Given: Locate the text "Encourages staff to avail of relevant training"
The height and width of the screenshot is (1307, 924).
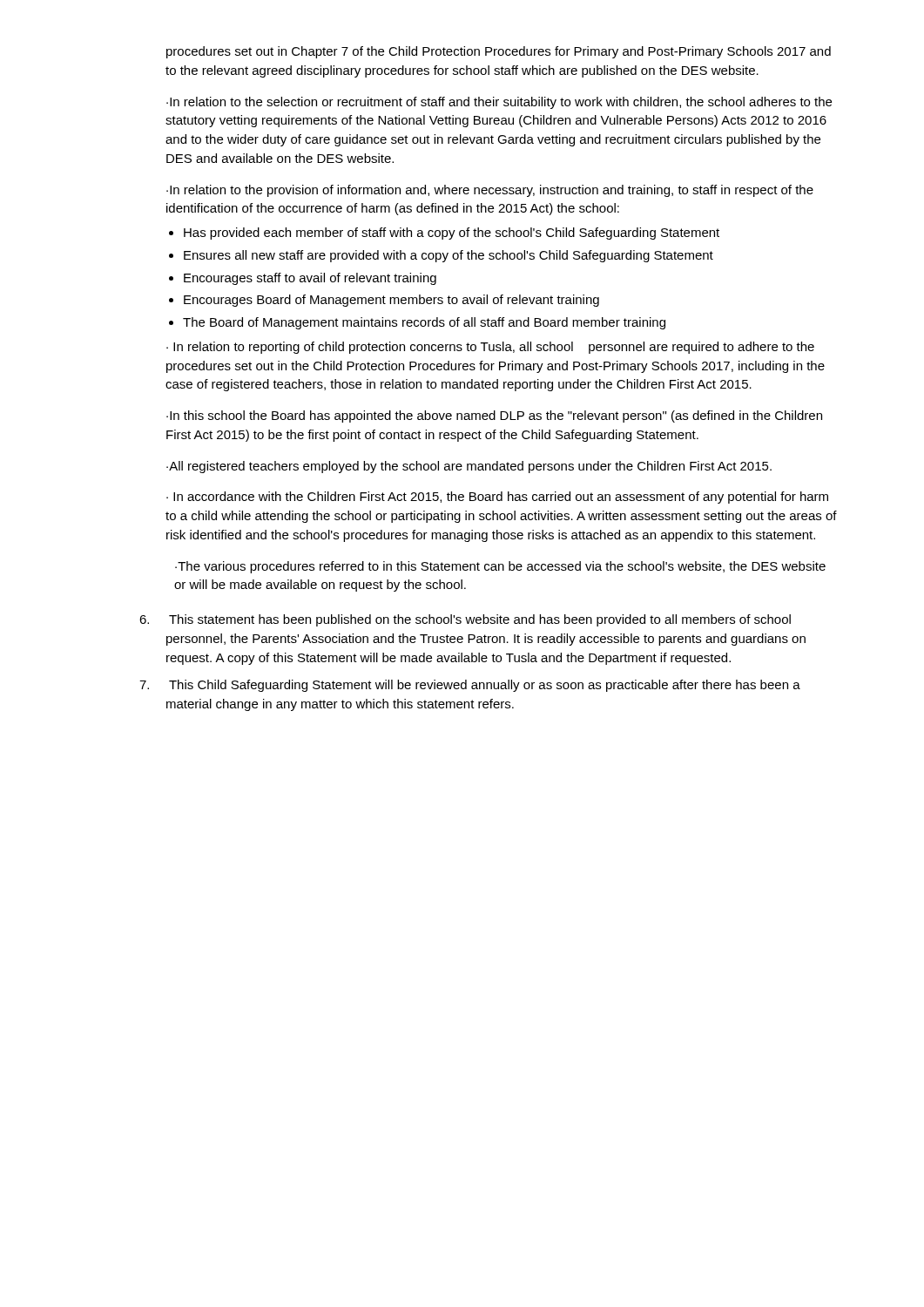Looking at the screenshot, I should tap(310, 277).
